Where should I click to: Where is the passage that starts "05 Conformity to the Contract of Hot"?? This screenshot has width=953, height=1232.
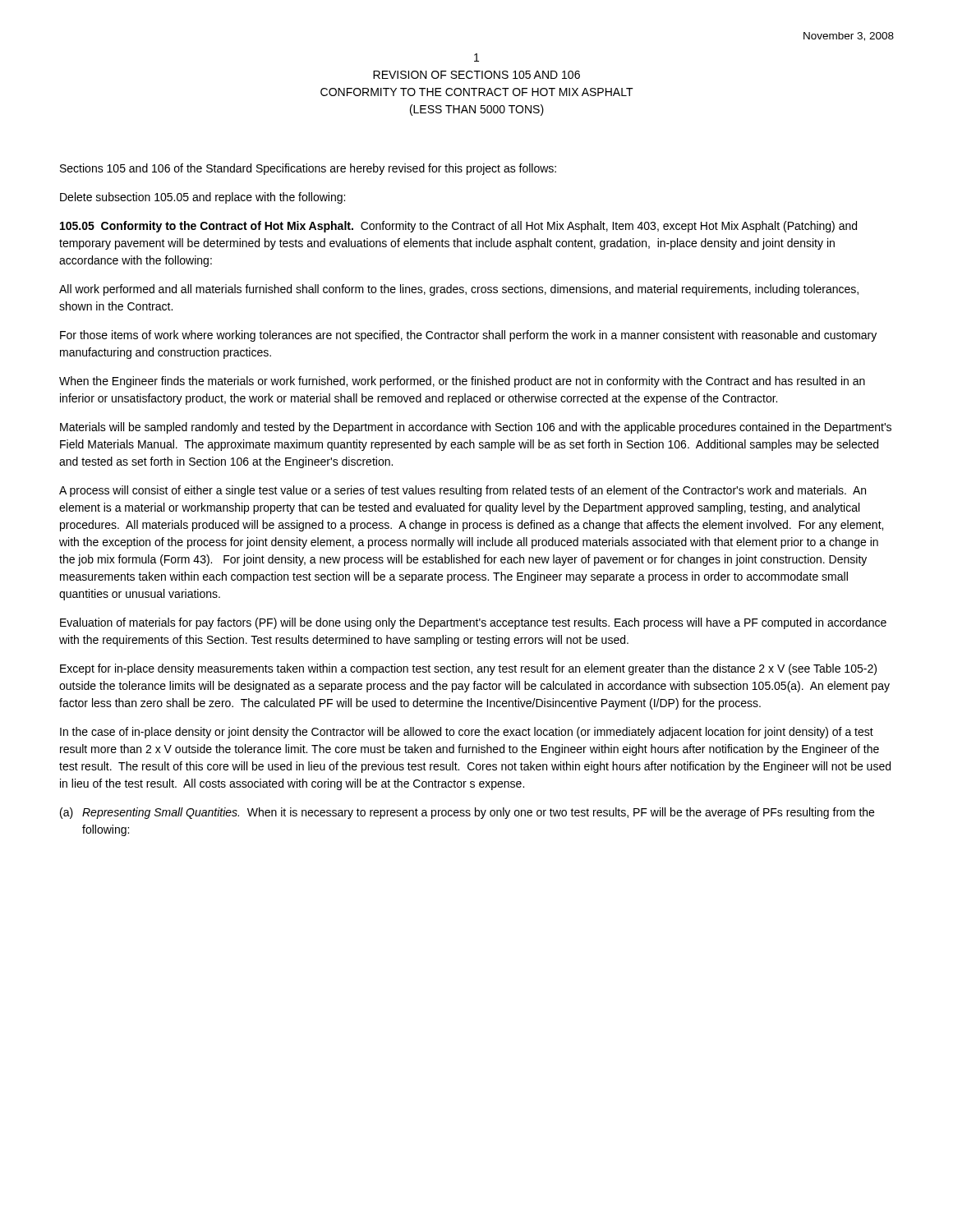[458, 243]
